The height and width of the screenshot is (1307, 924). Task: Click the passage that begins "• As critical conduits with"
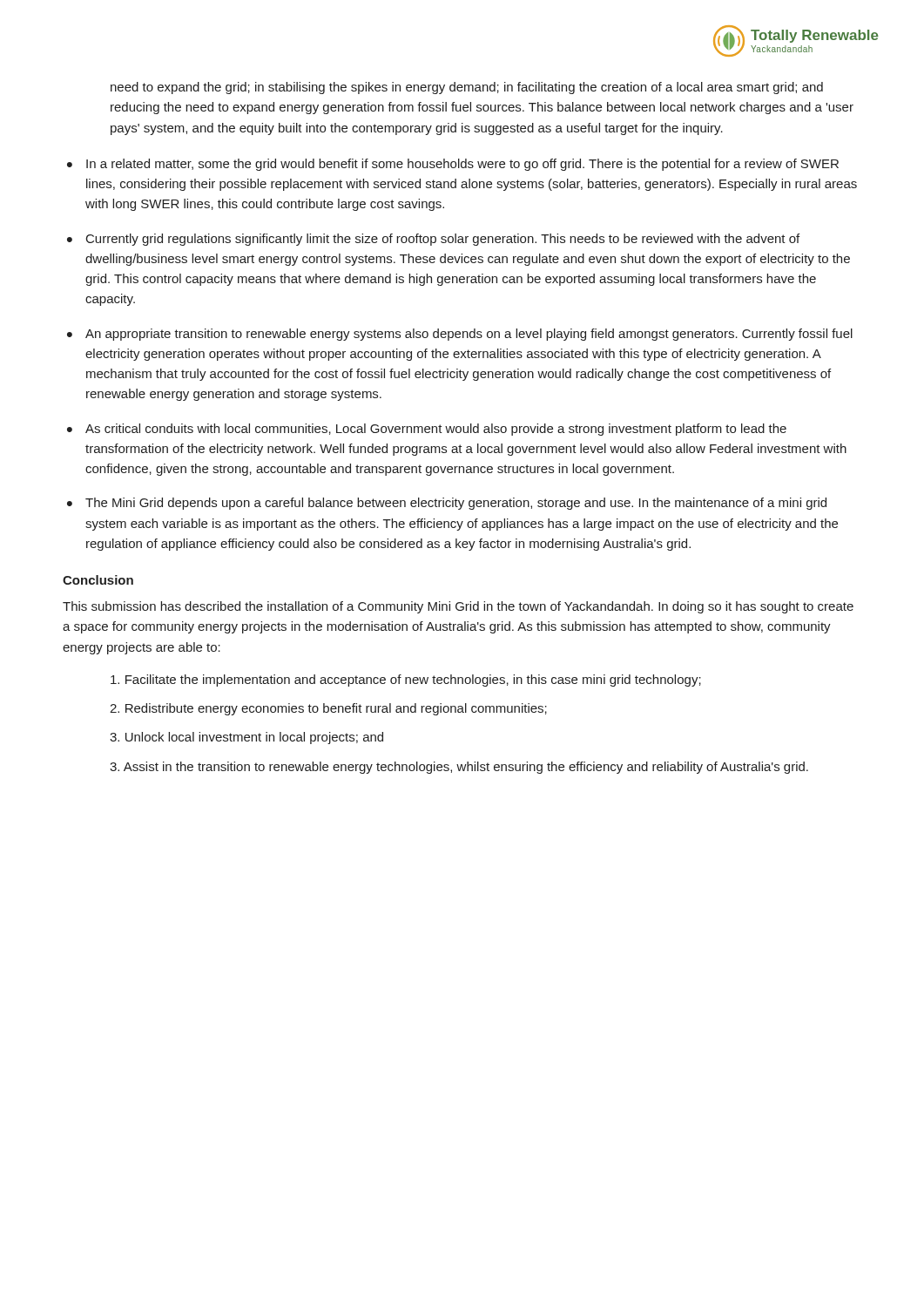click(462, 448)
